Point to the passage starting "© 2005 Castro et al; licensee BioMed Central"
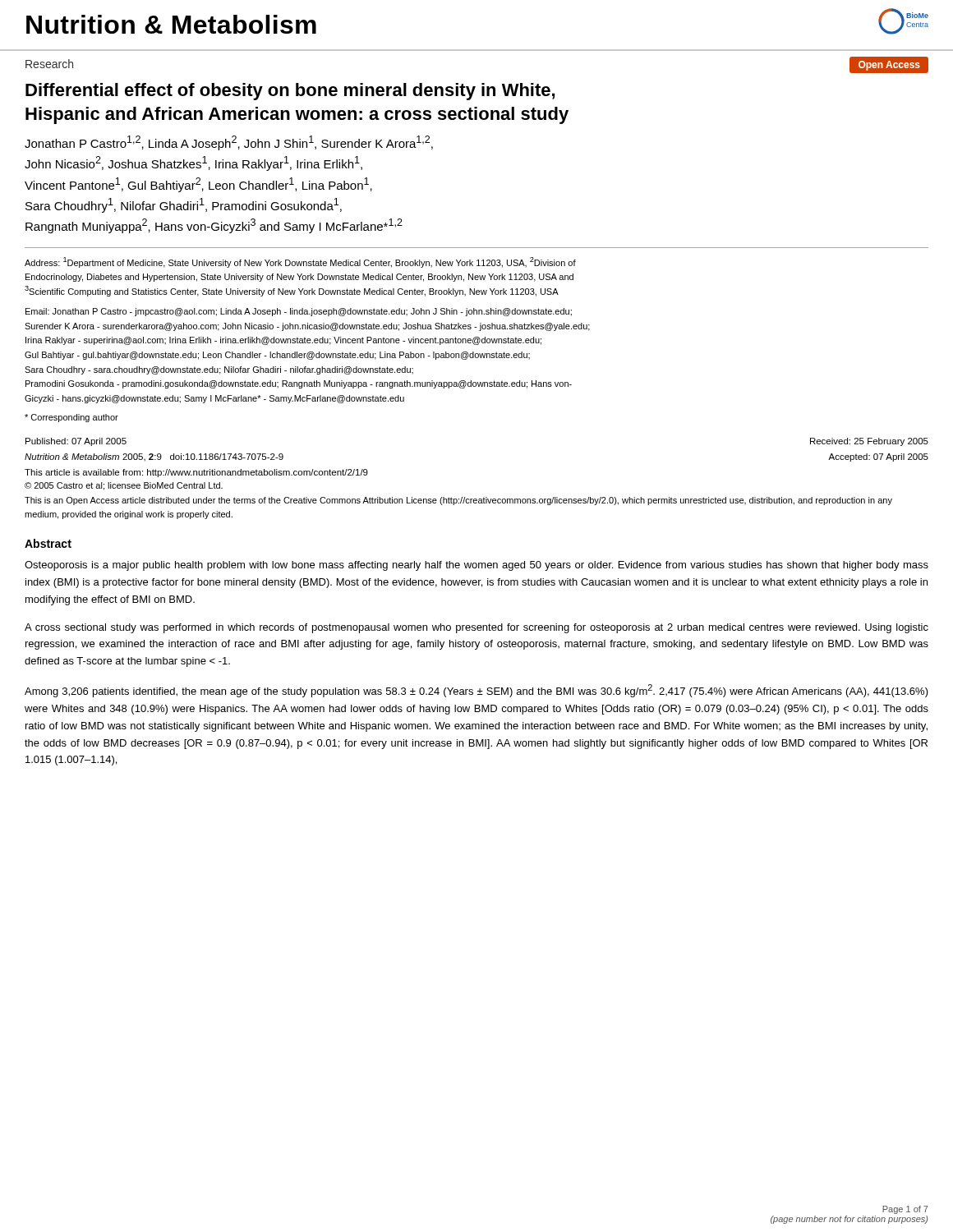The height and width of the screenshot is (1232, 953). point(124,486)
